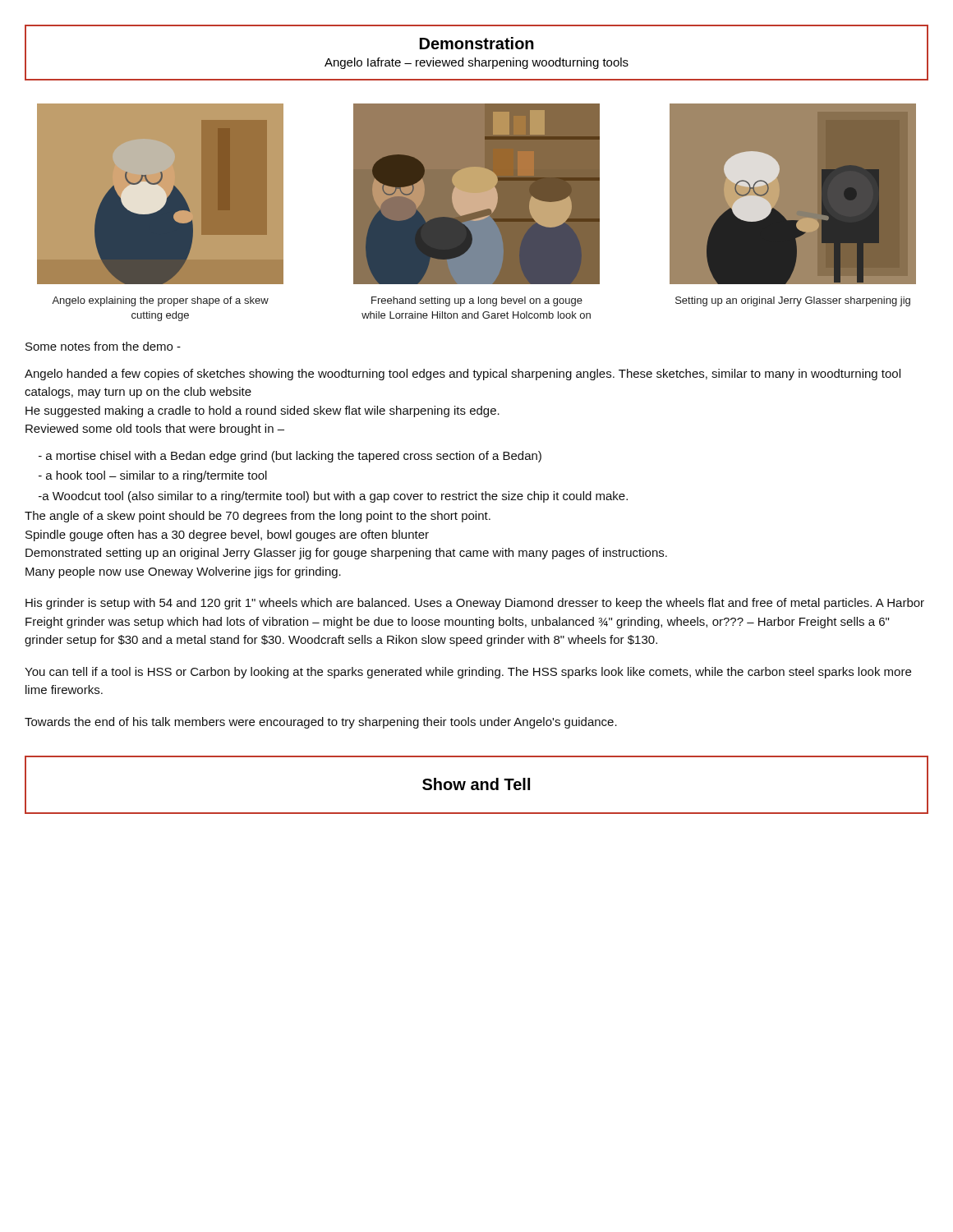Screen dimensions: 1232x953
Task: Select the text block containing "Angelo handed a few copies of"
Action: coord(463,401)
